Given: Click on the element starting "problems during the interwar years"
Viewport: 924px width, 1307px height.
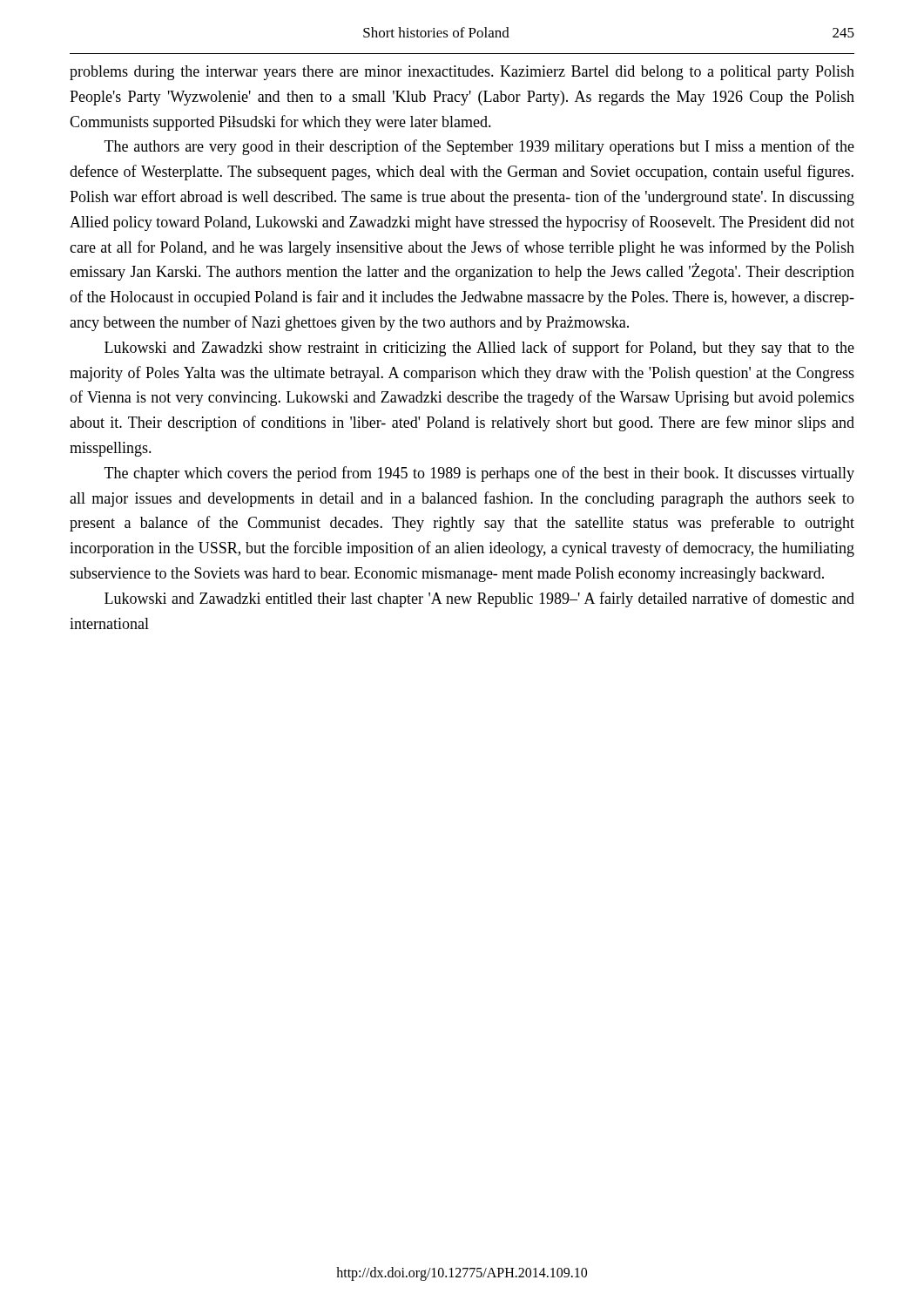Looking at the screenshot, I should click(462, 348).
